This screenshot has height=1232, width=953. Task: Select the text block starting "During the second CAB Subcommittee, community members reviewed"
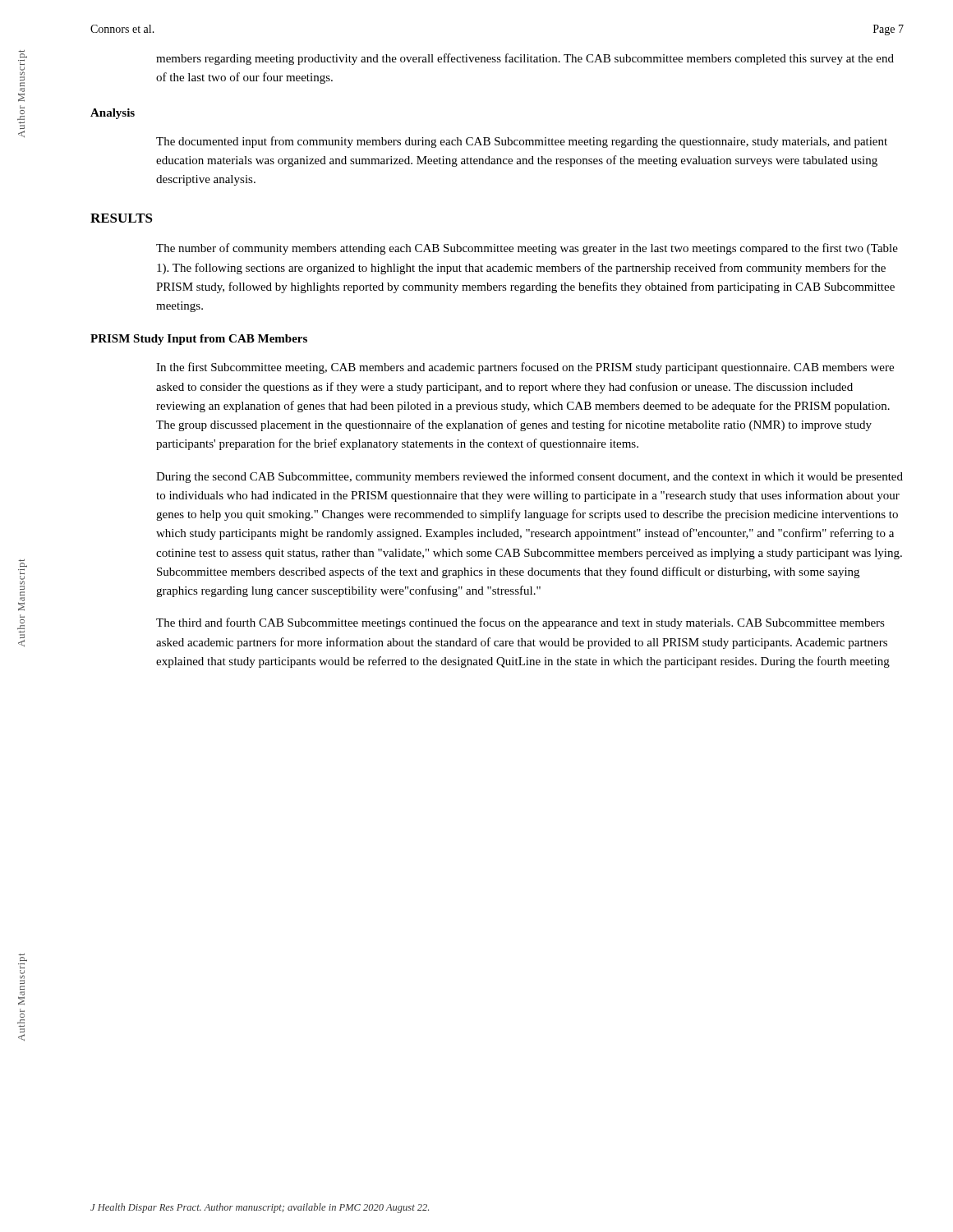point(530,534)
